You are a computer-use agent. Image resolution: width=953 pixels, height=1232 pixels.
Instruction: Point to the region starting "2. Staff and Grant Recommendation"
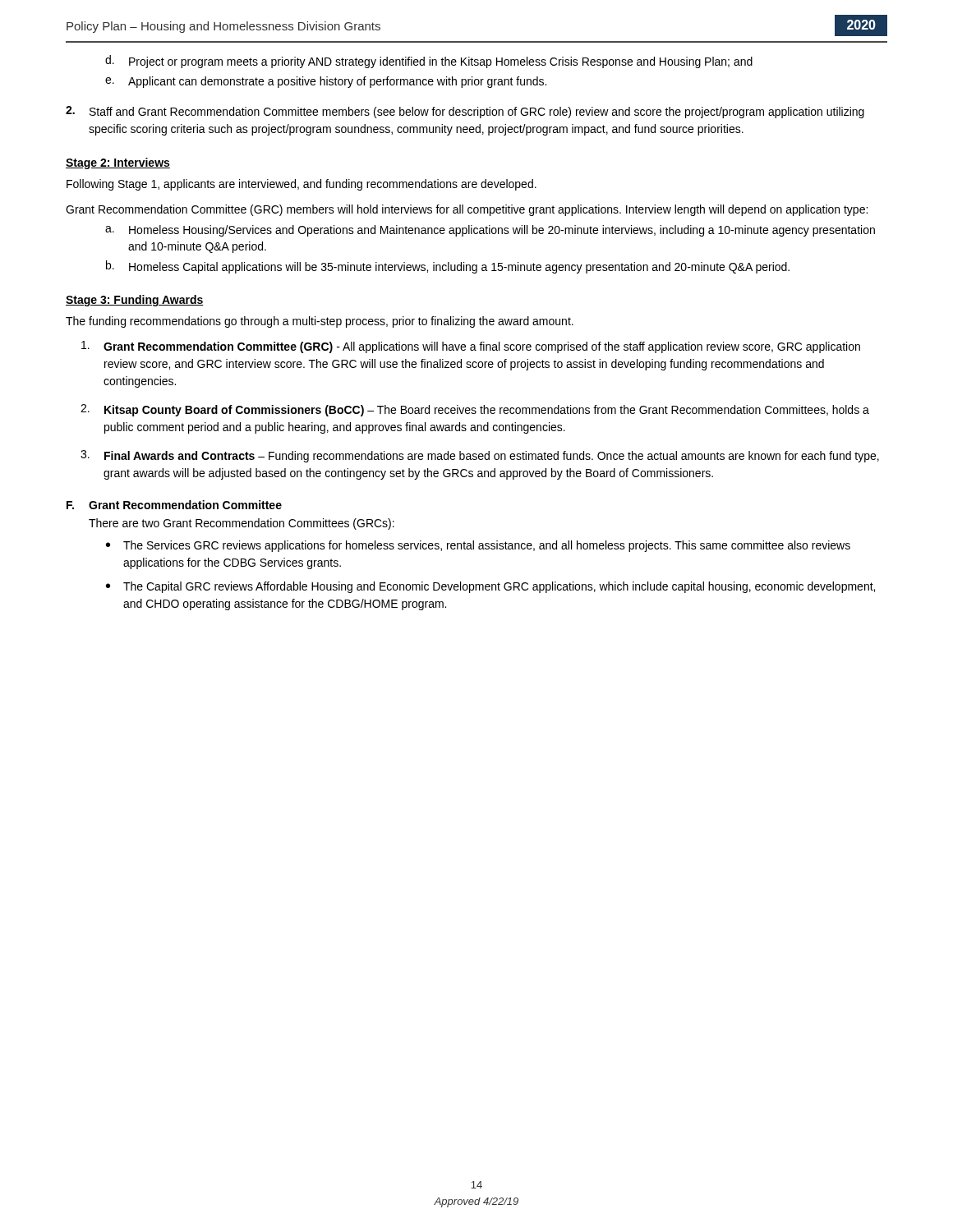[476, 120]
